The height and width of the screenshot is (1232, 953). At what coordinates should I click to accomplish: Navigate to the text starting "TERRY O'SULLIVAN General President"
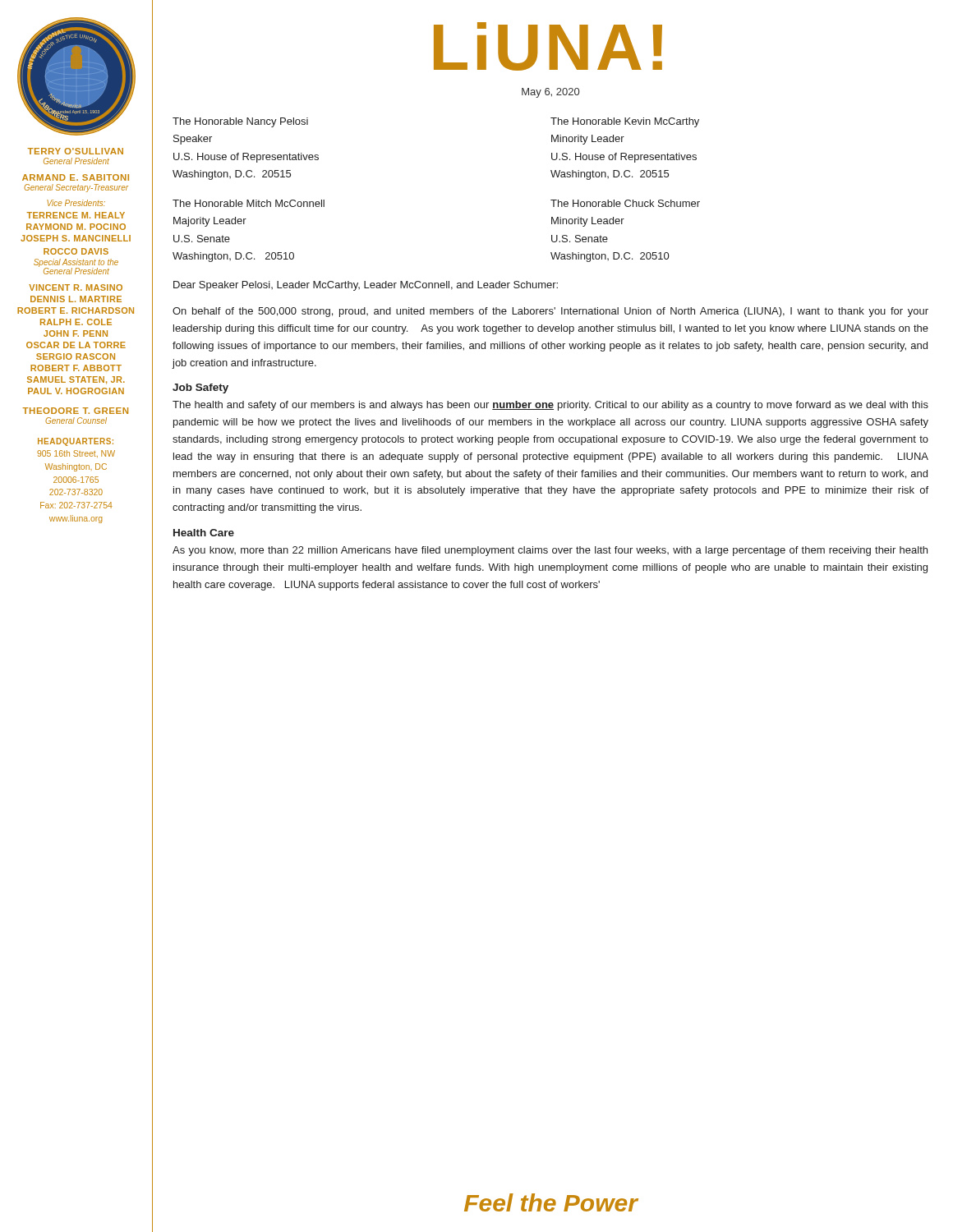point(76,156)
